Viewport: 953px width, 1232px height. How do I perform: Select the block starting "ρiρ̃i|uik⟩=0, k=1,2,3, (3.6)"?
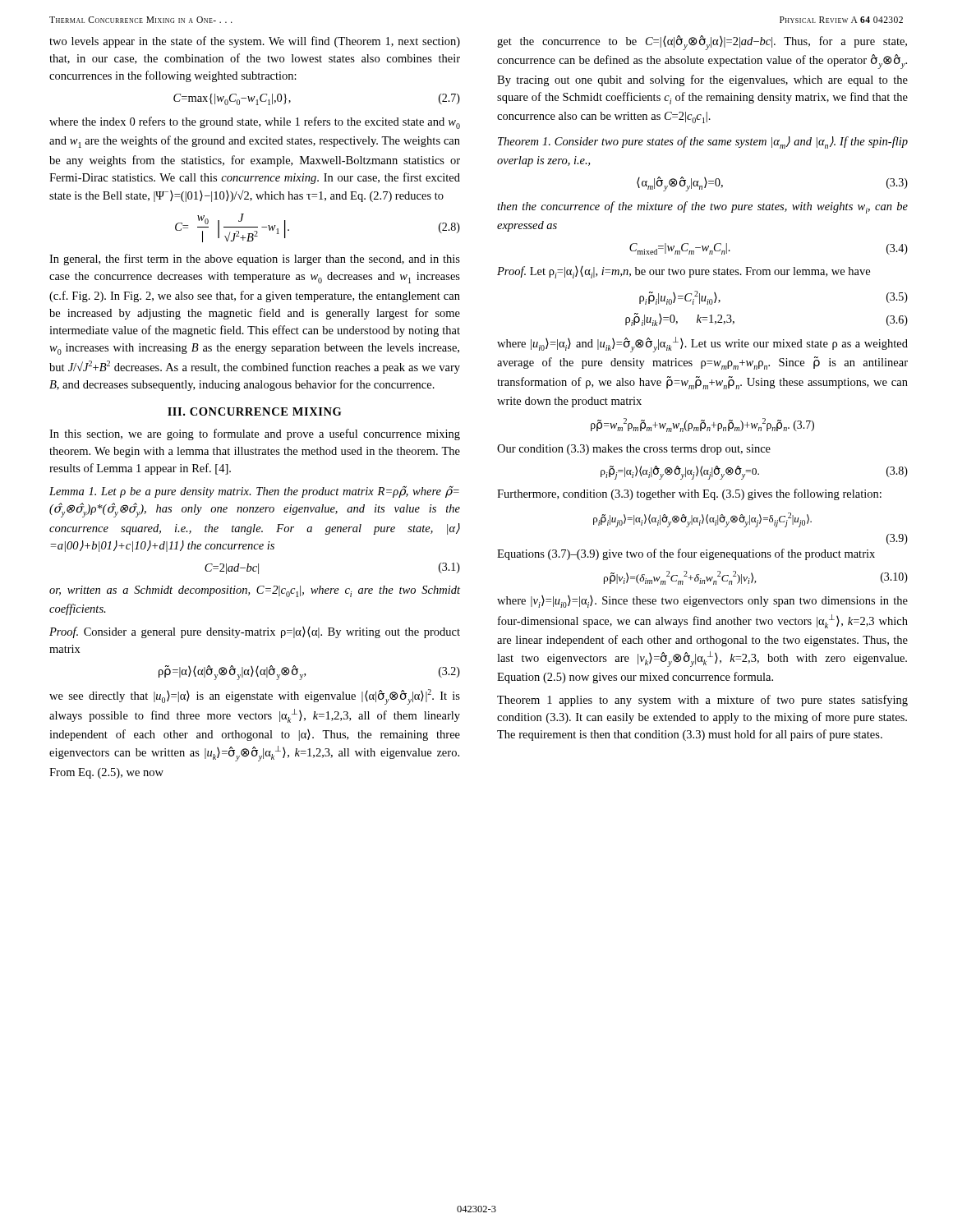pos(702,320)
